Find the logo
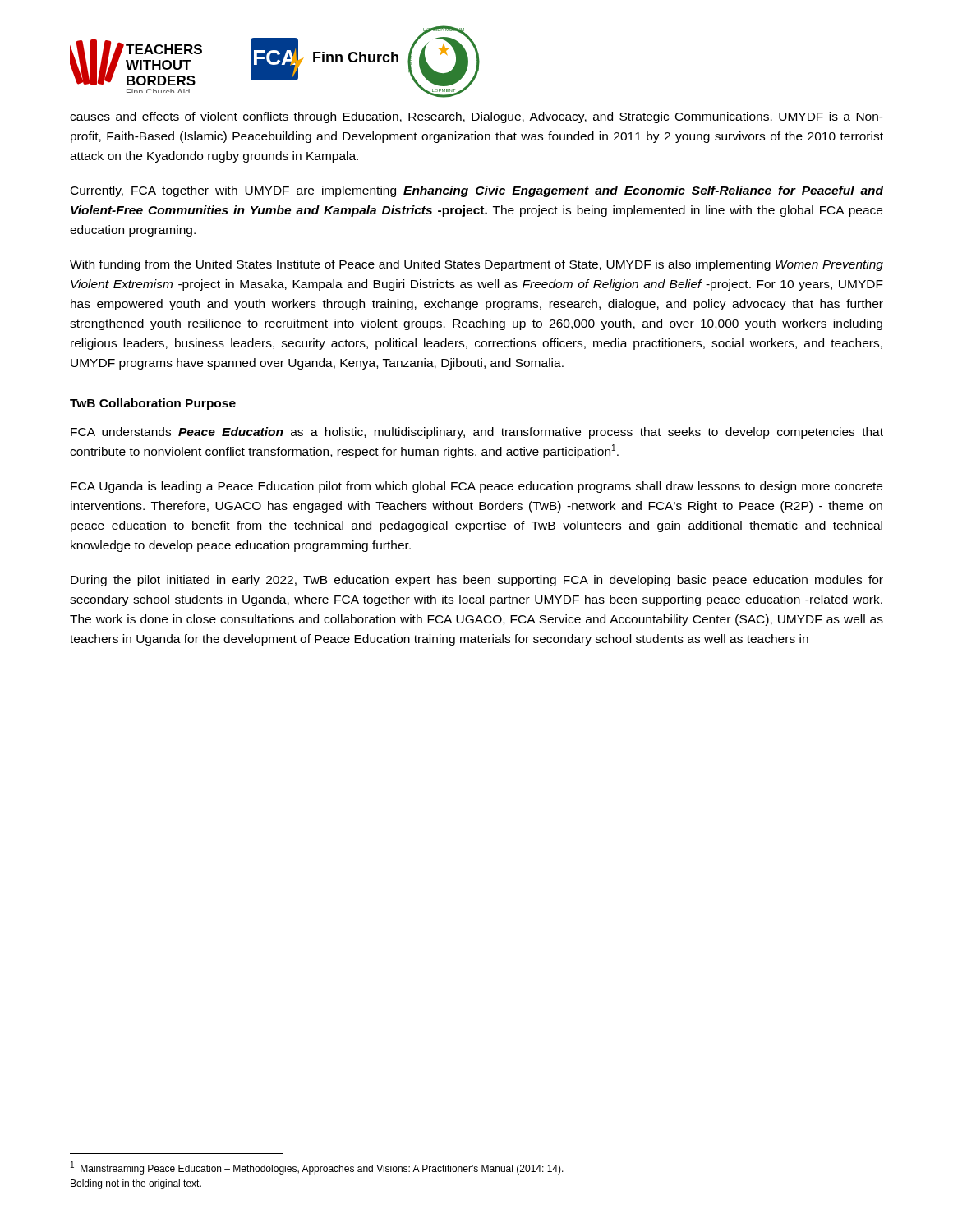This screenshot has width=953, height=1232. click(275, 62)
